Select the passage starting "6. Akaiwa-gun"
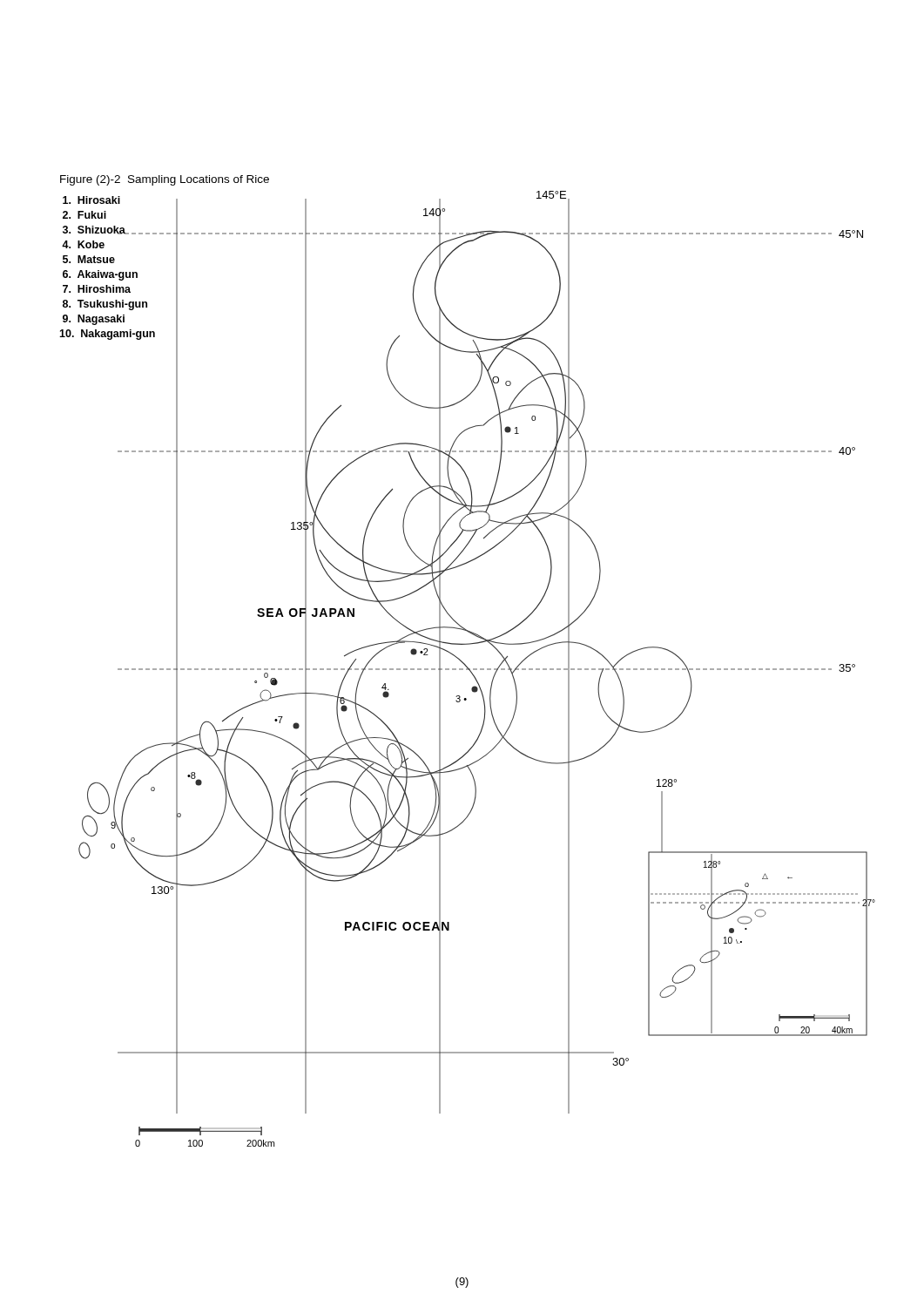The image size is (924, 1307). point(99,274)
